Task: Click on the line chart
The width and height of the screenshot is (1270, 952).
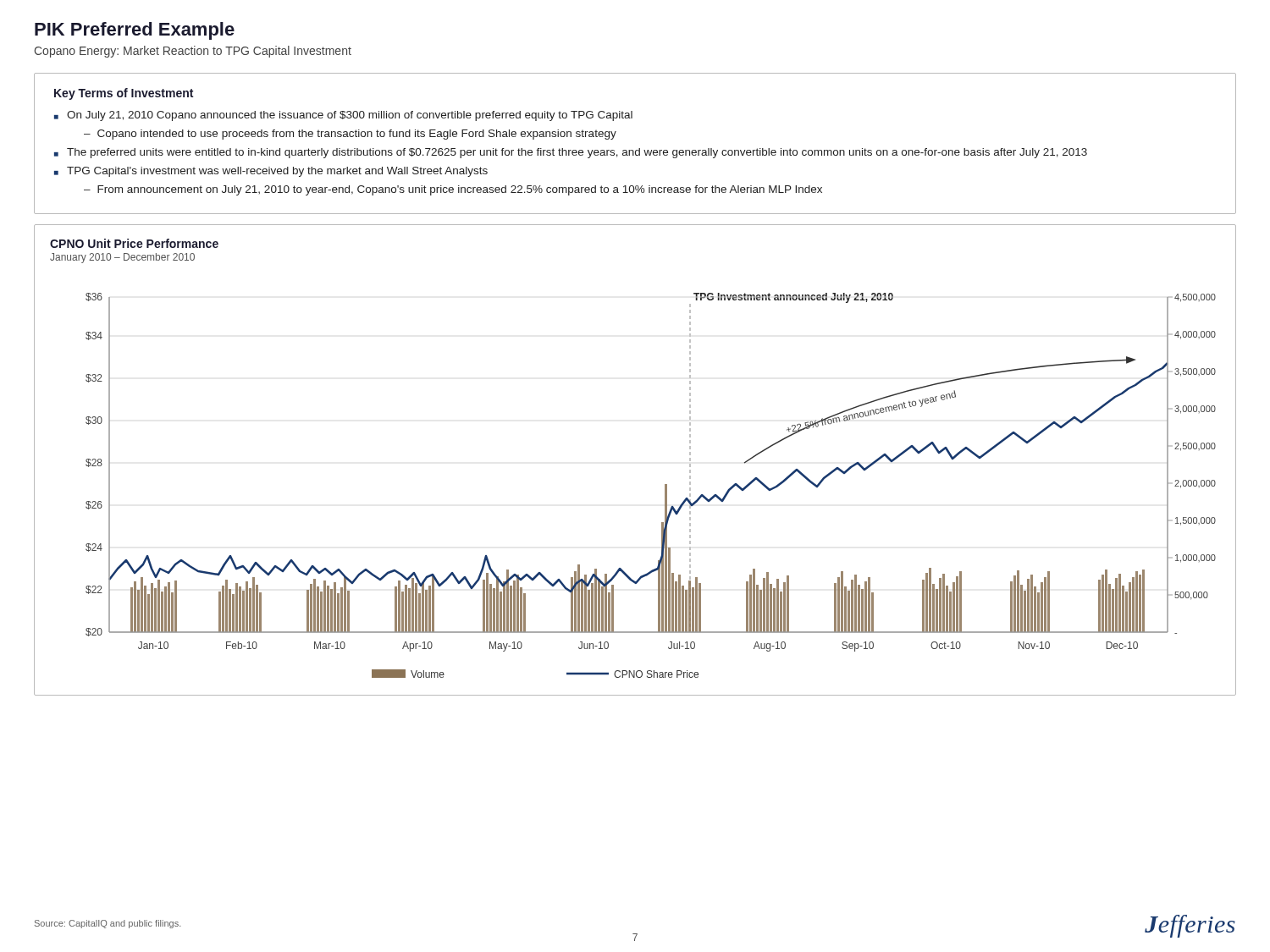Action: point(635,460)
